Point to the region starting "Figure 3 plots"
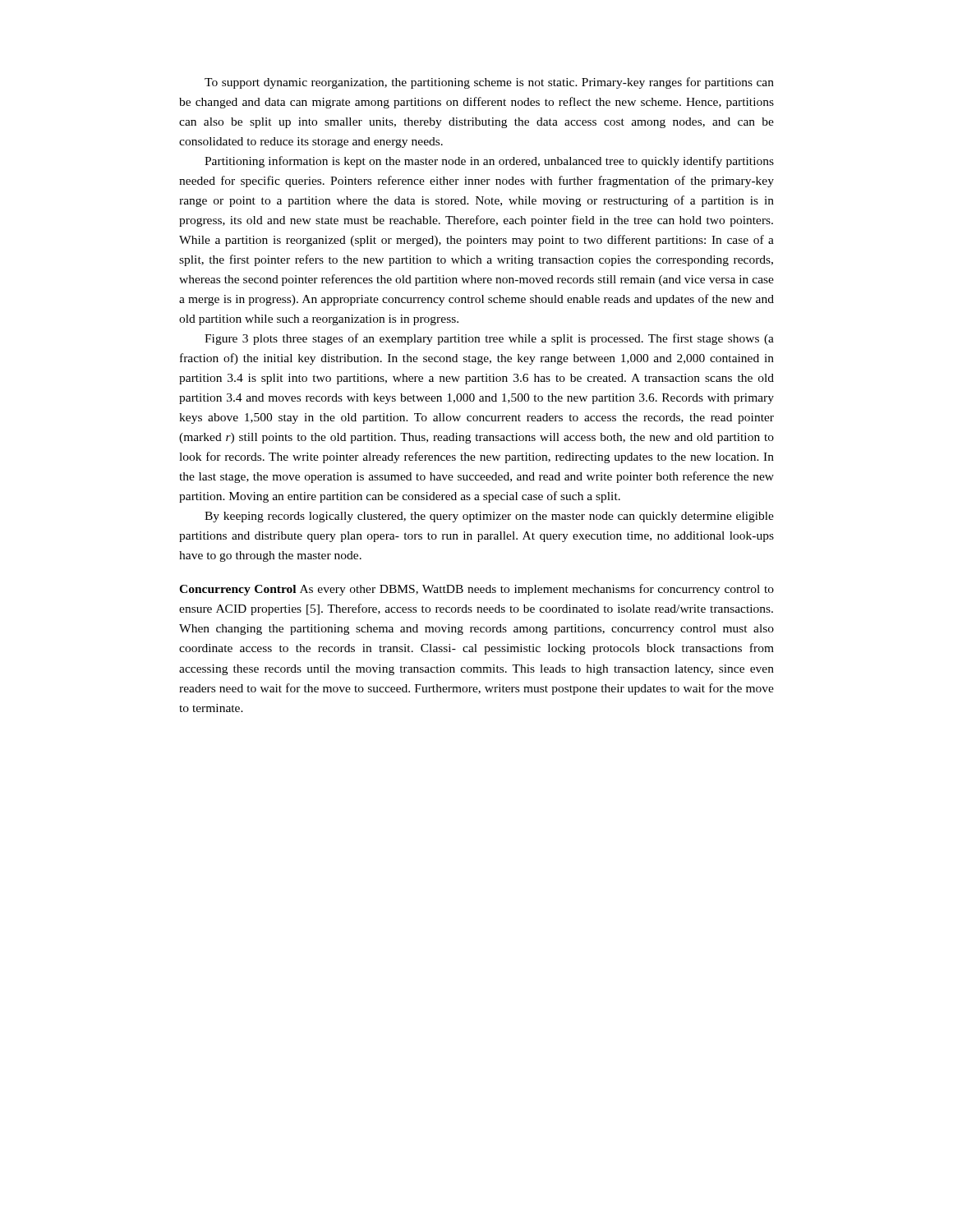Viewport: 953px width, 1232px height. [x=476, y=417]
